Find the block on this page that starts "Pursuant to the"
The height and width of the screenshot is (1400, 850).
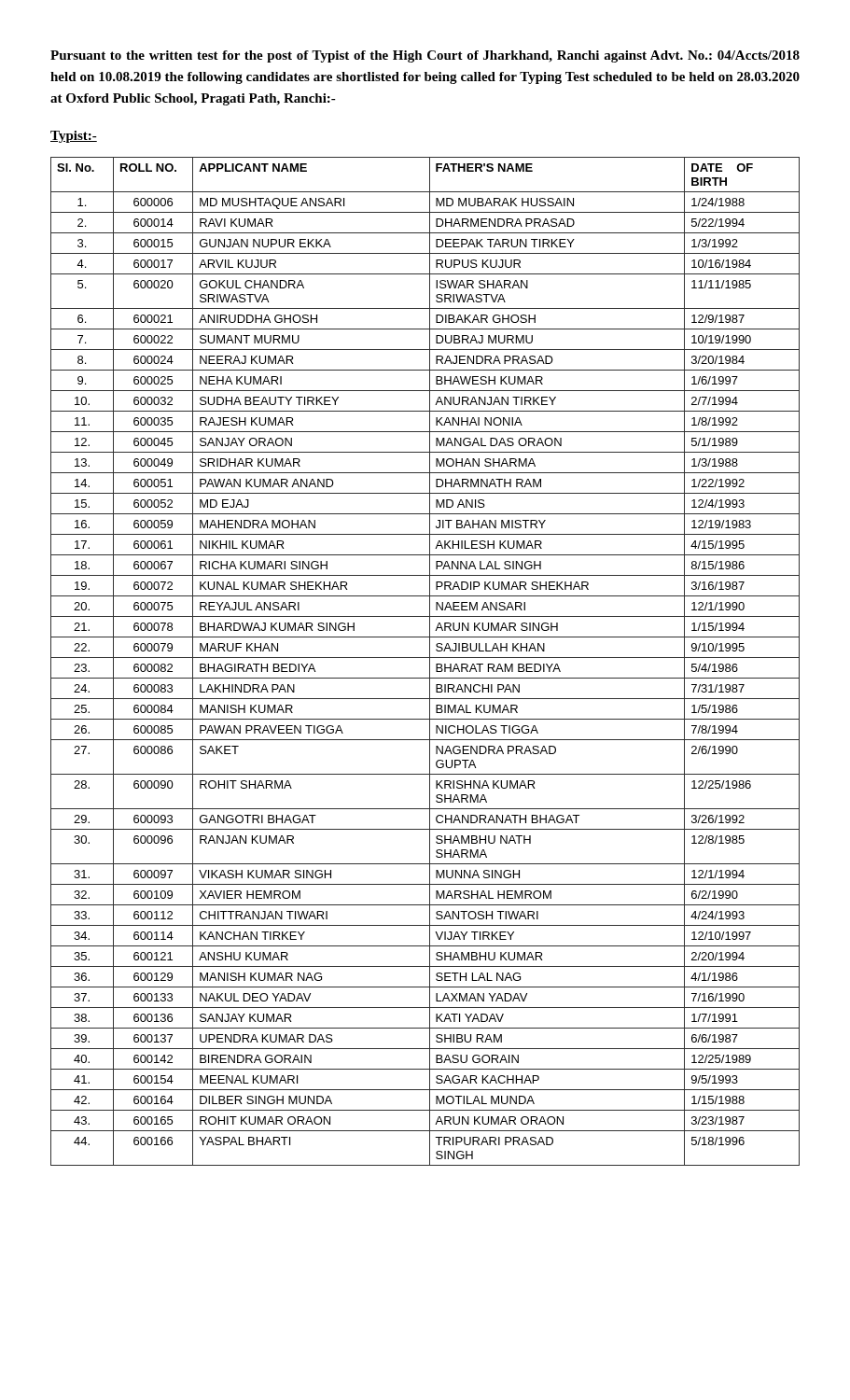pos(425,76)
